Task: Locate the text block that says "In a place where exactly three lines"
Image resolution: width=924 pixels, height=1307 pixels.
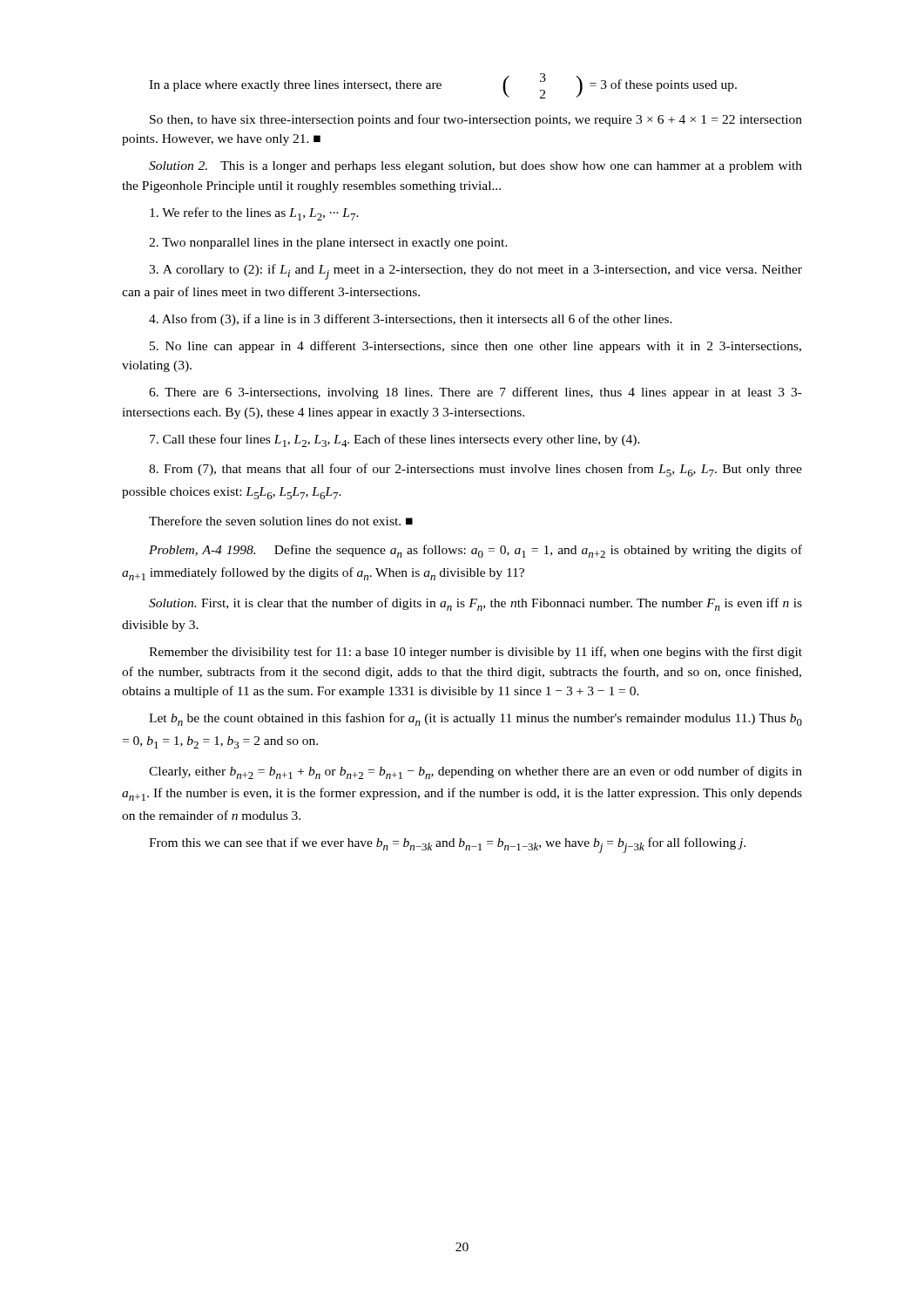Action: tap(443, 86)
